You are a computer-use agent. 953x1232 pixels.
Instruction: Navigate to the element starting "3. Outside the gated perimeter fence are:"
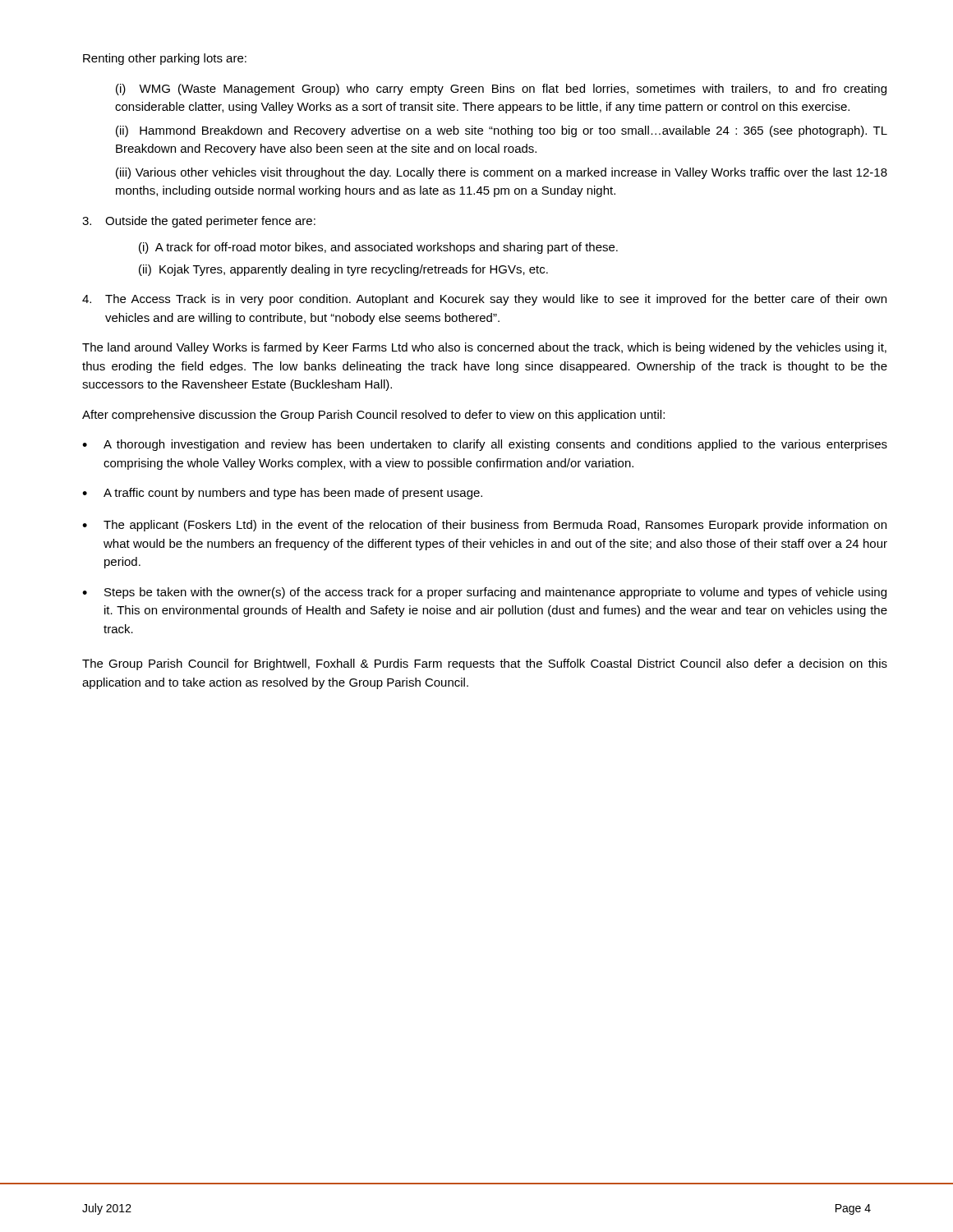[199, 221]
